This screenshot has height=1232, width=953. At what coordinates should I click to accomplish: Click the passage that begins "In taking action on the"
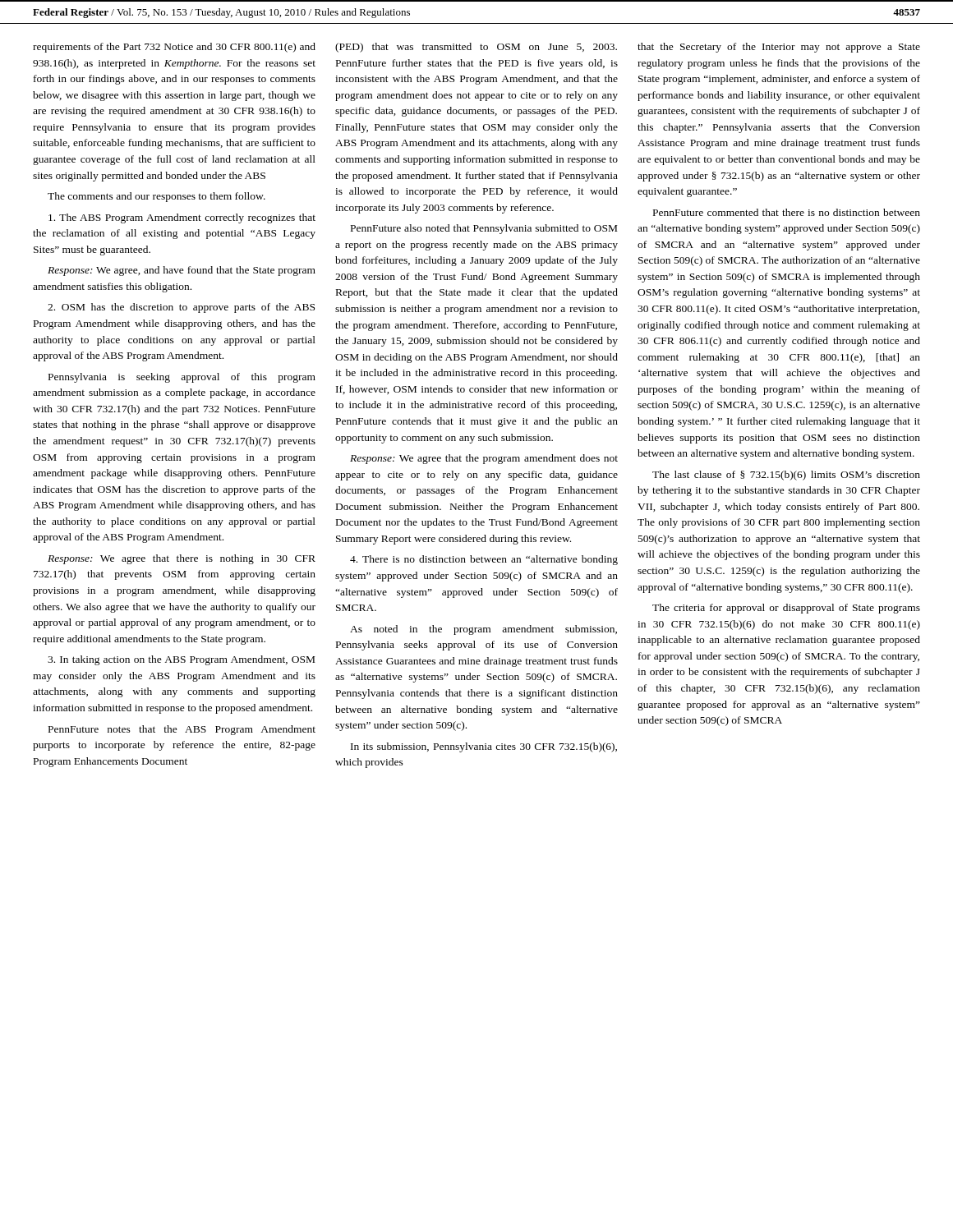[174, 684]
